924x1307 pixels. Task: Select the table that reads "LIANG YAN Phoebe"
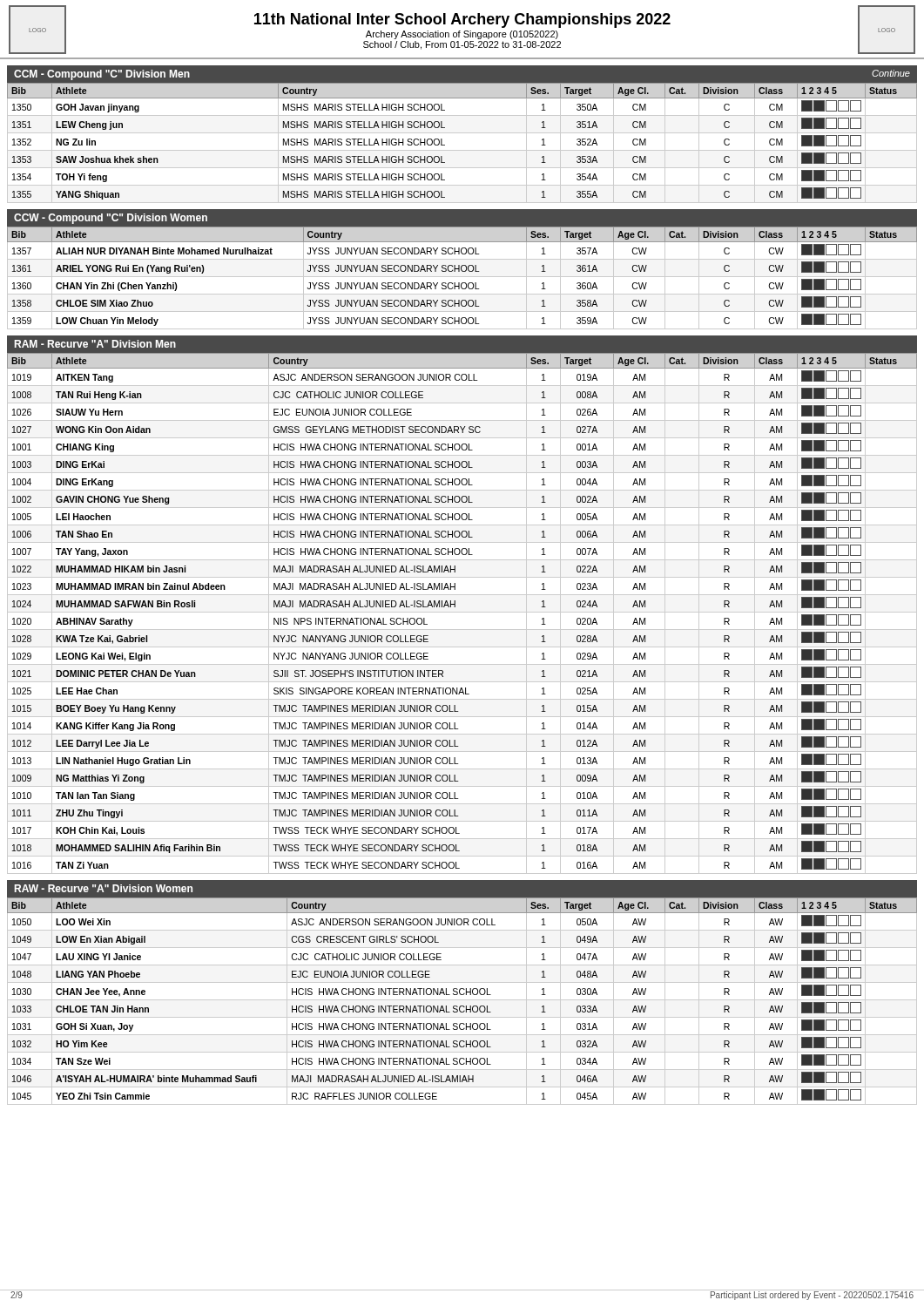(x=462, y=1001)
